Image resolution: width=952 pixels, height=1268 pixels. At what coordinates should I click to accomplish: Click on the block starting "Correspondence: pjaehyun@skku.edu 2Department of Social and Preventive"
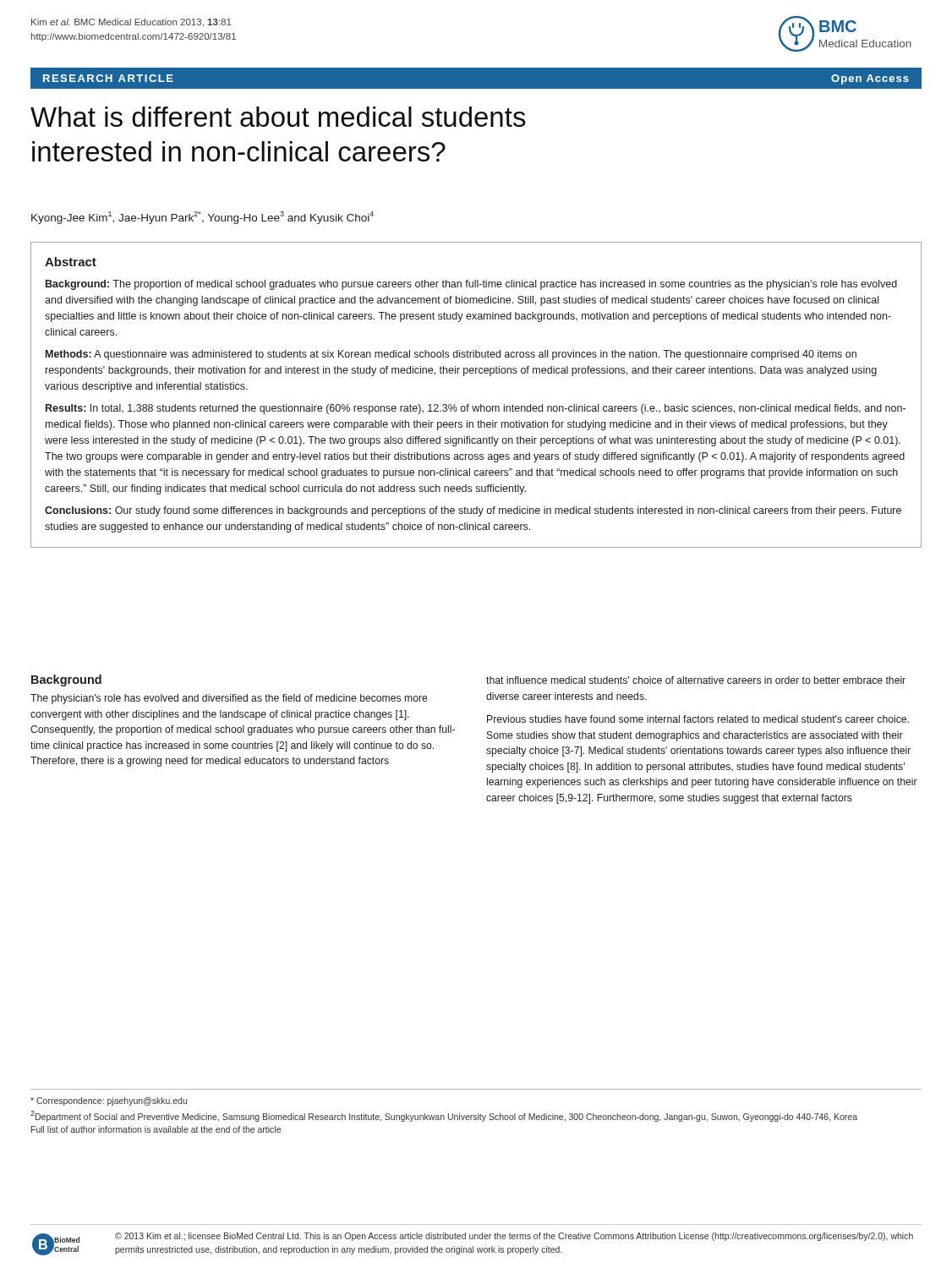click(444, 1115)
